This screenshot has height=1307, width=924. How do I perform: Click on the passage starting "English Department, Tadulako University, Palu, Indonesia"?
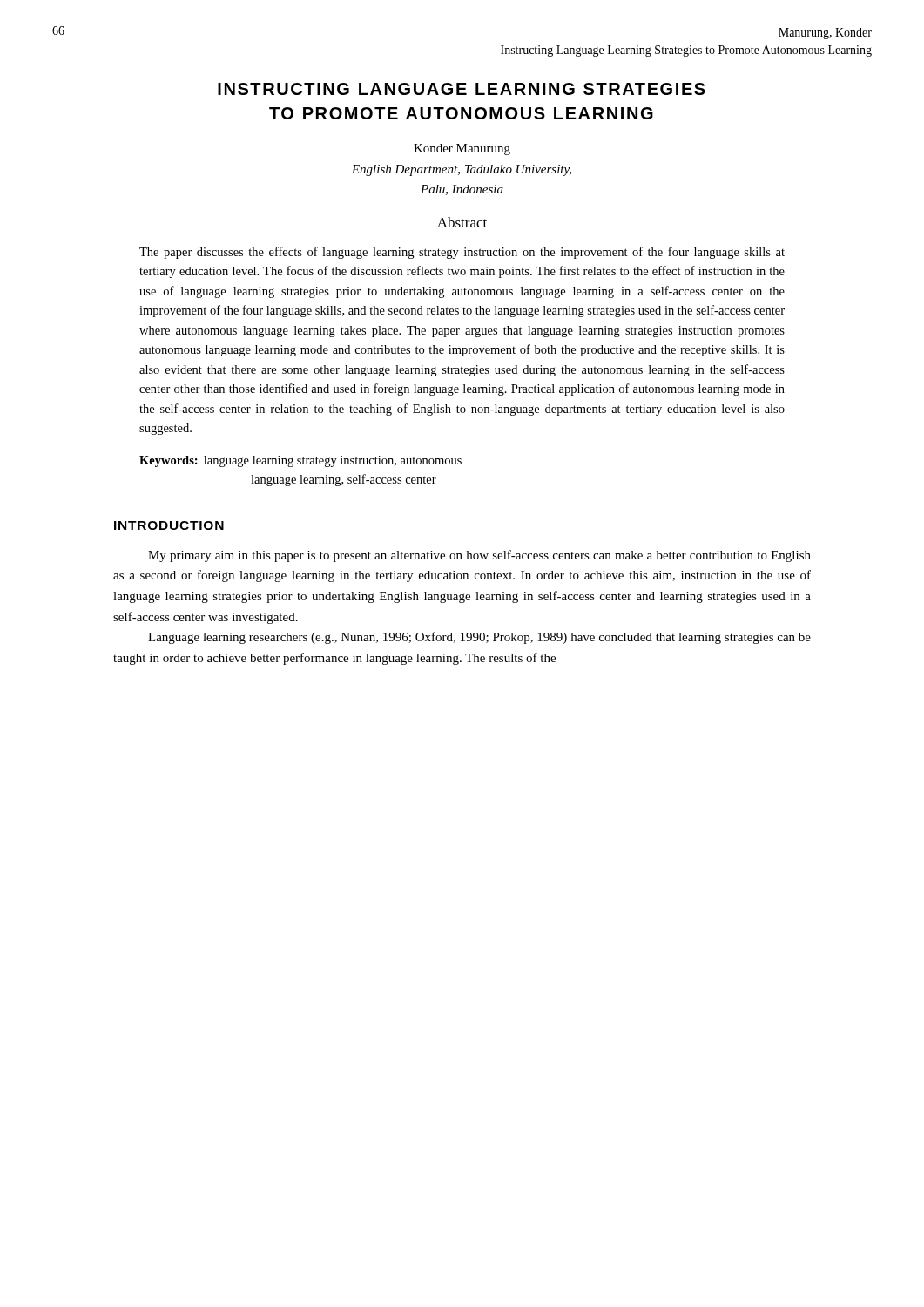click(462, 179)
